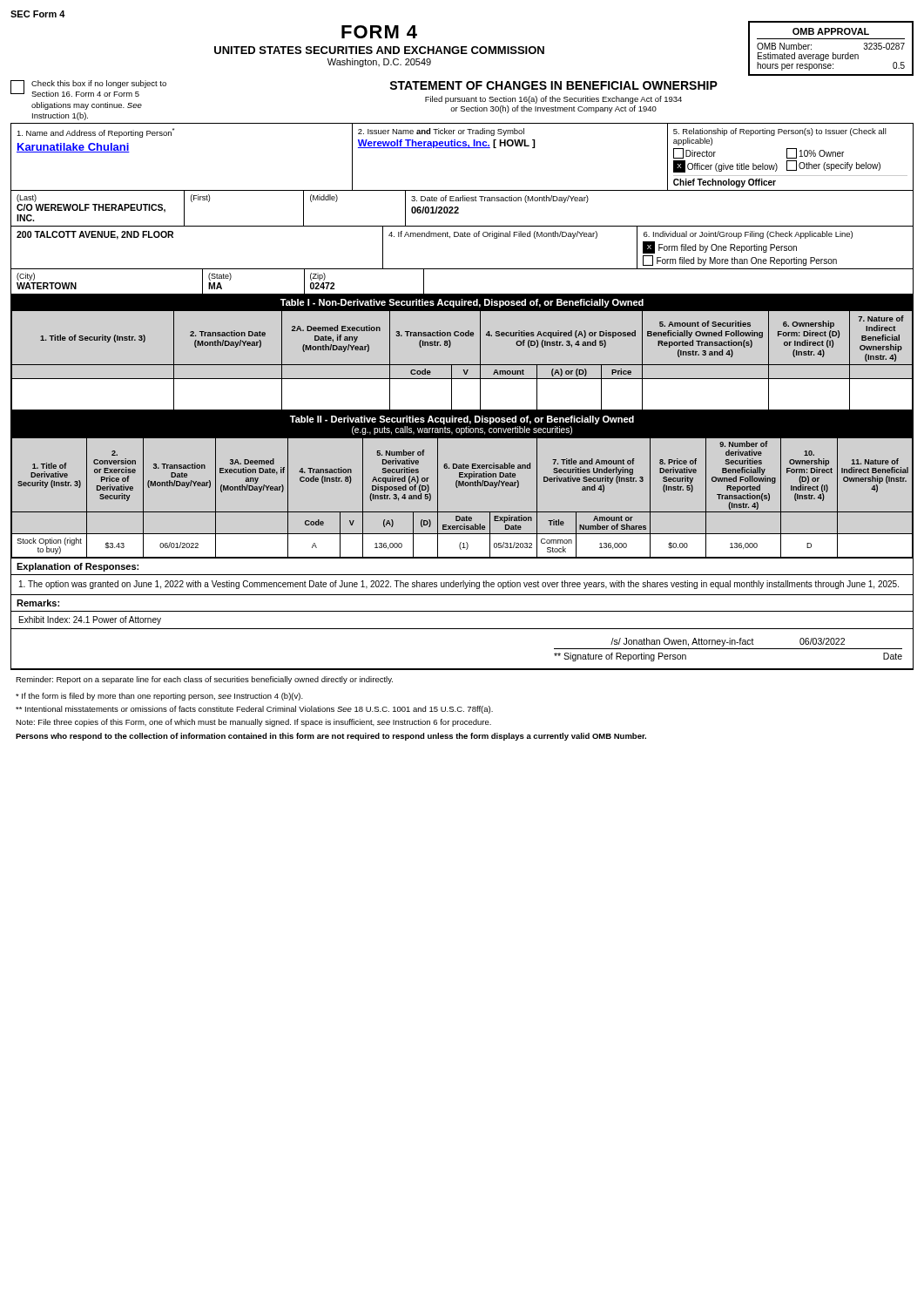Viewport: 924px width, 1307px height.
Task: Find the block on this page that starts "Exhibit Index: 24.1"
Action: [x=90, y=620]
